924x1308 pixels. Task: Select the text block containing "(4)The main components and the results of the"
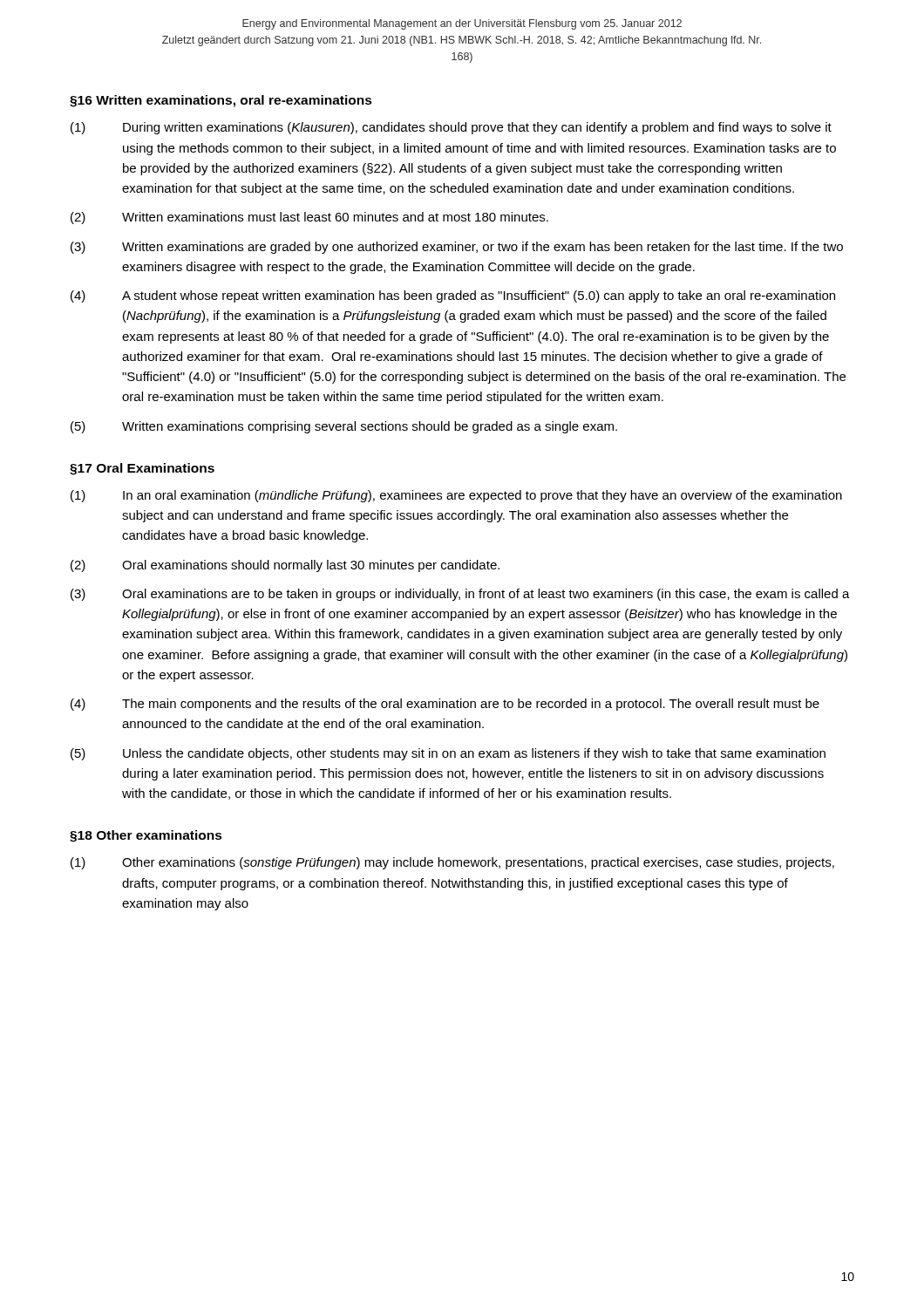pyautogui.click(x=460, y=714)
